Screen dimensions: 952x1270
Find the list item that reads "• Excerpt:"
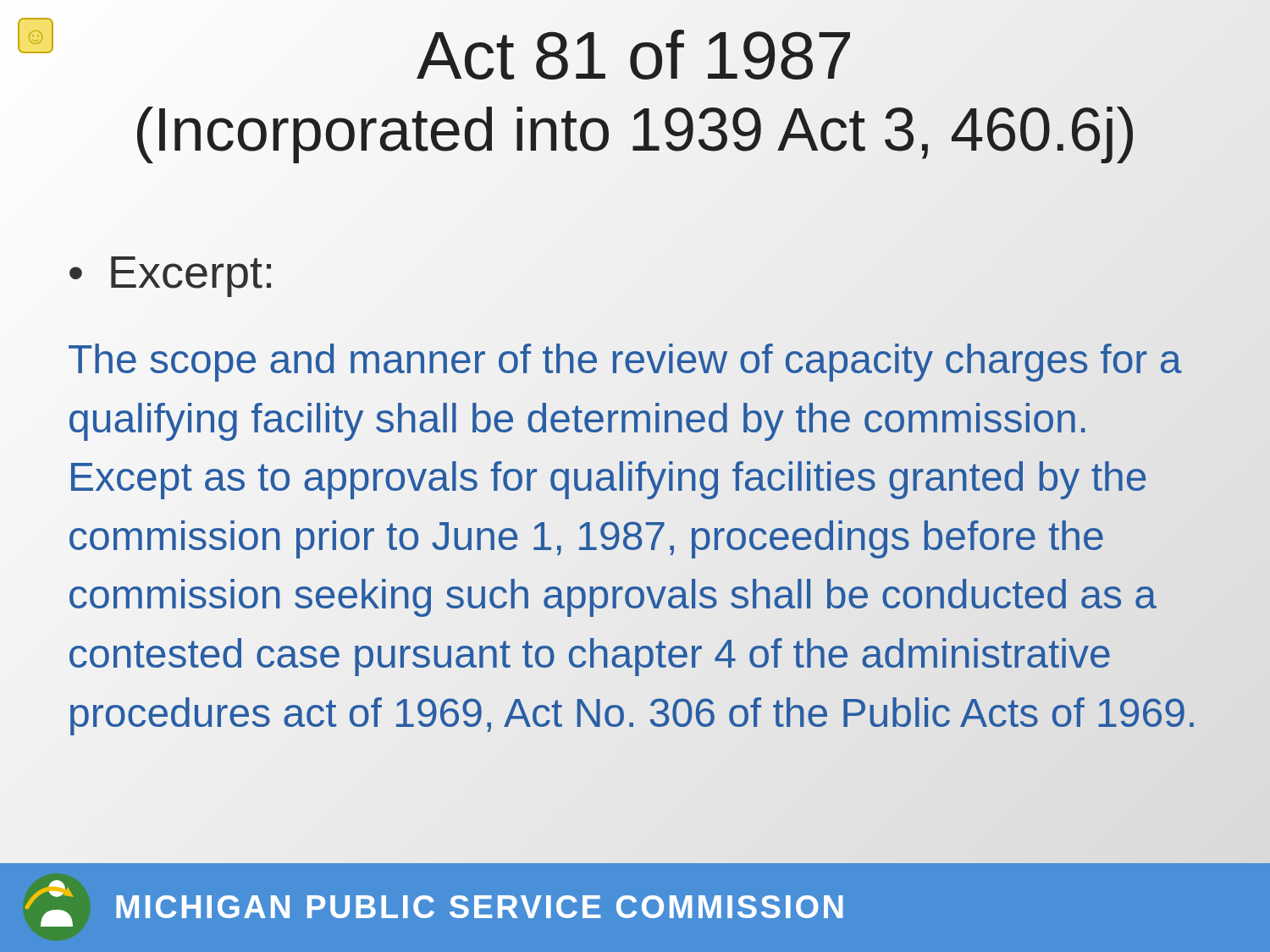tap(171, 273)
